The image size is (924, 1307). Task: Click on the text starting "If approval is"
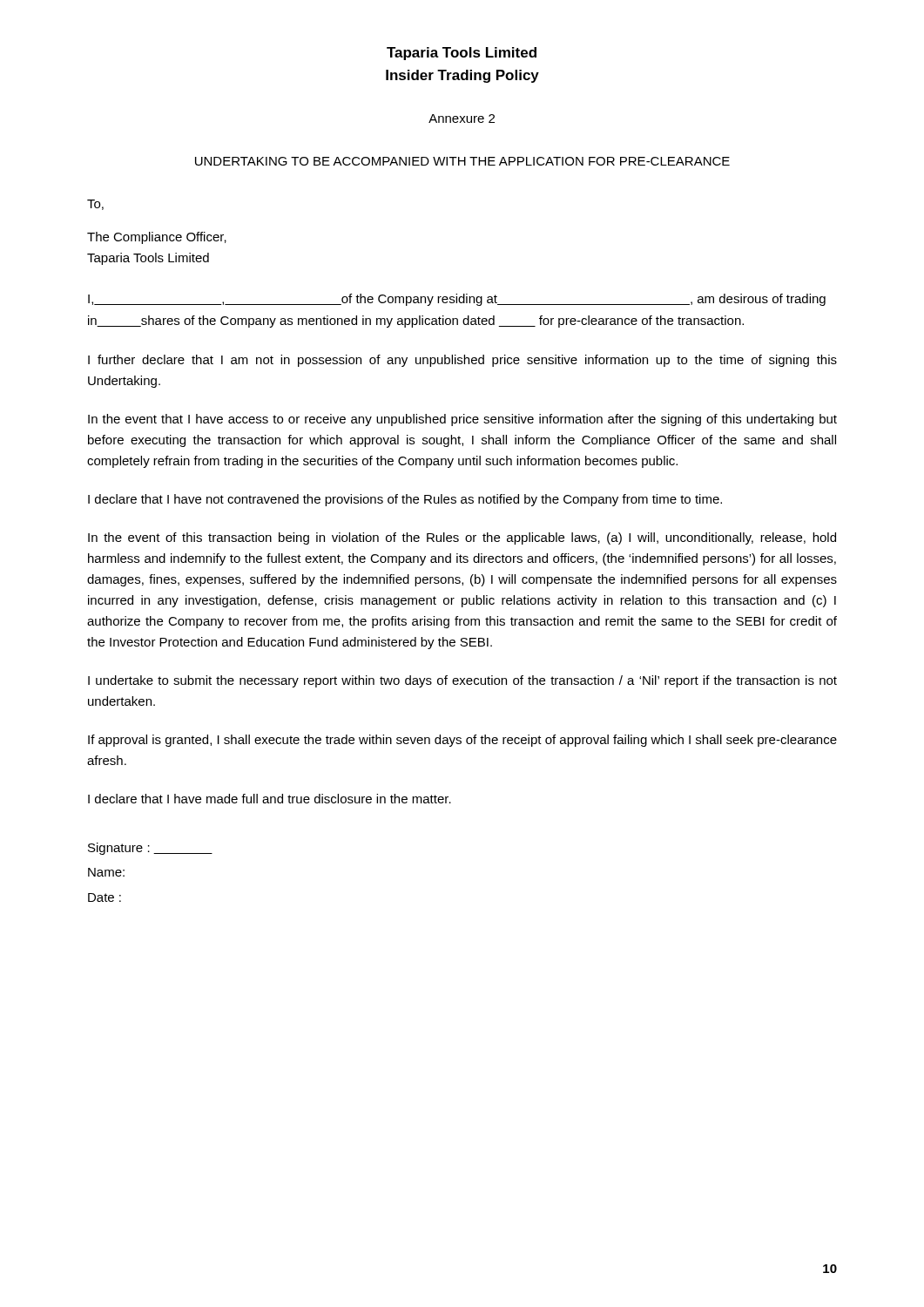point(462,749)
